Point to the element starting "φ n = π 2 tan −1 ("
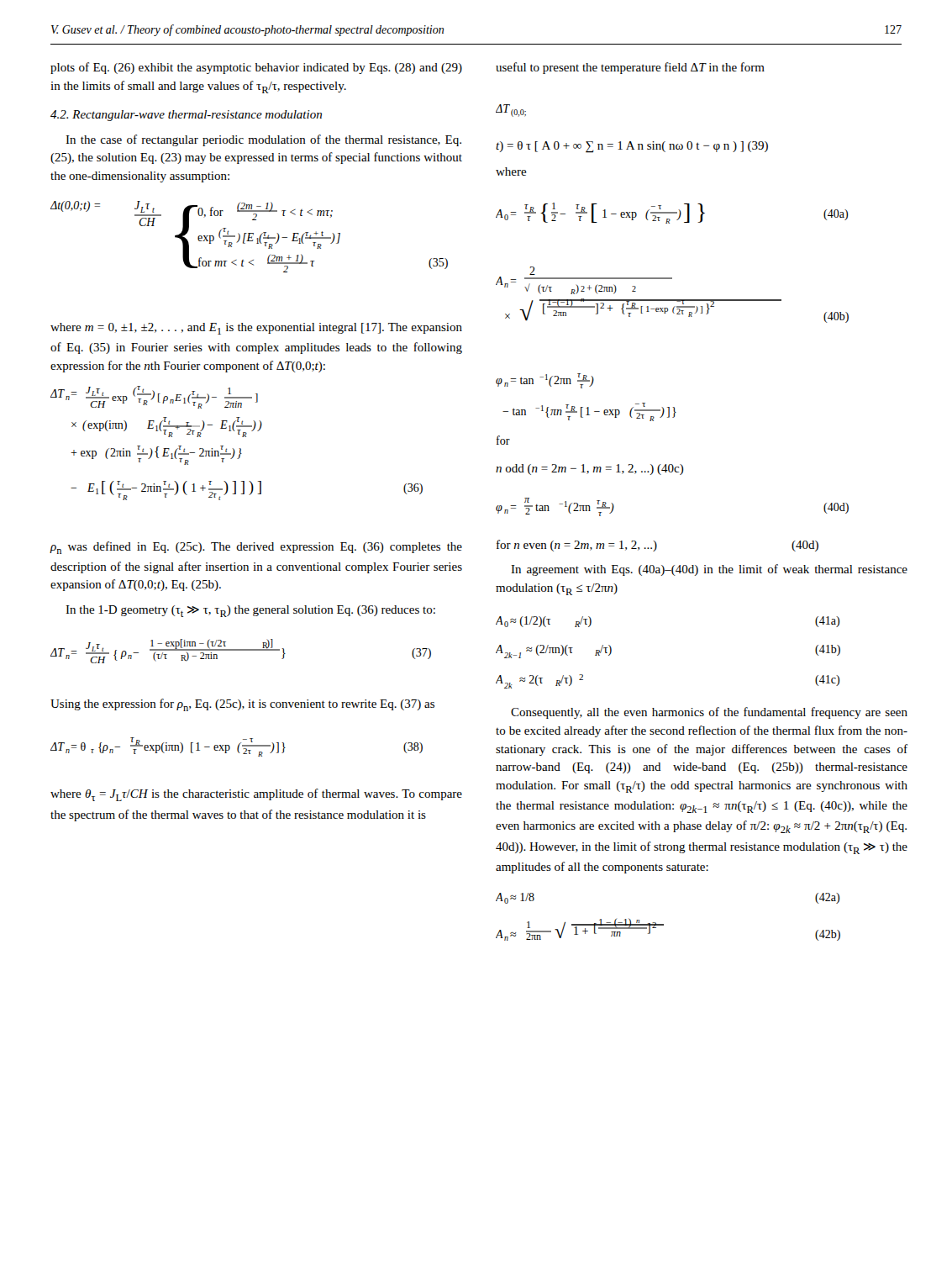The height and width of the screenshot is (1261, 952). [x=570, y=507]
